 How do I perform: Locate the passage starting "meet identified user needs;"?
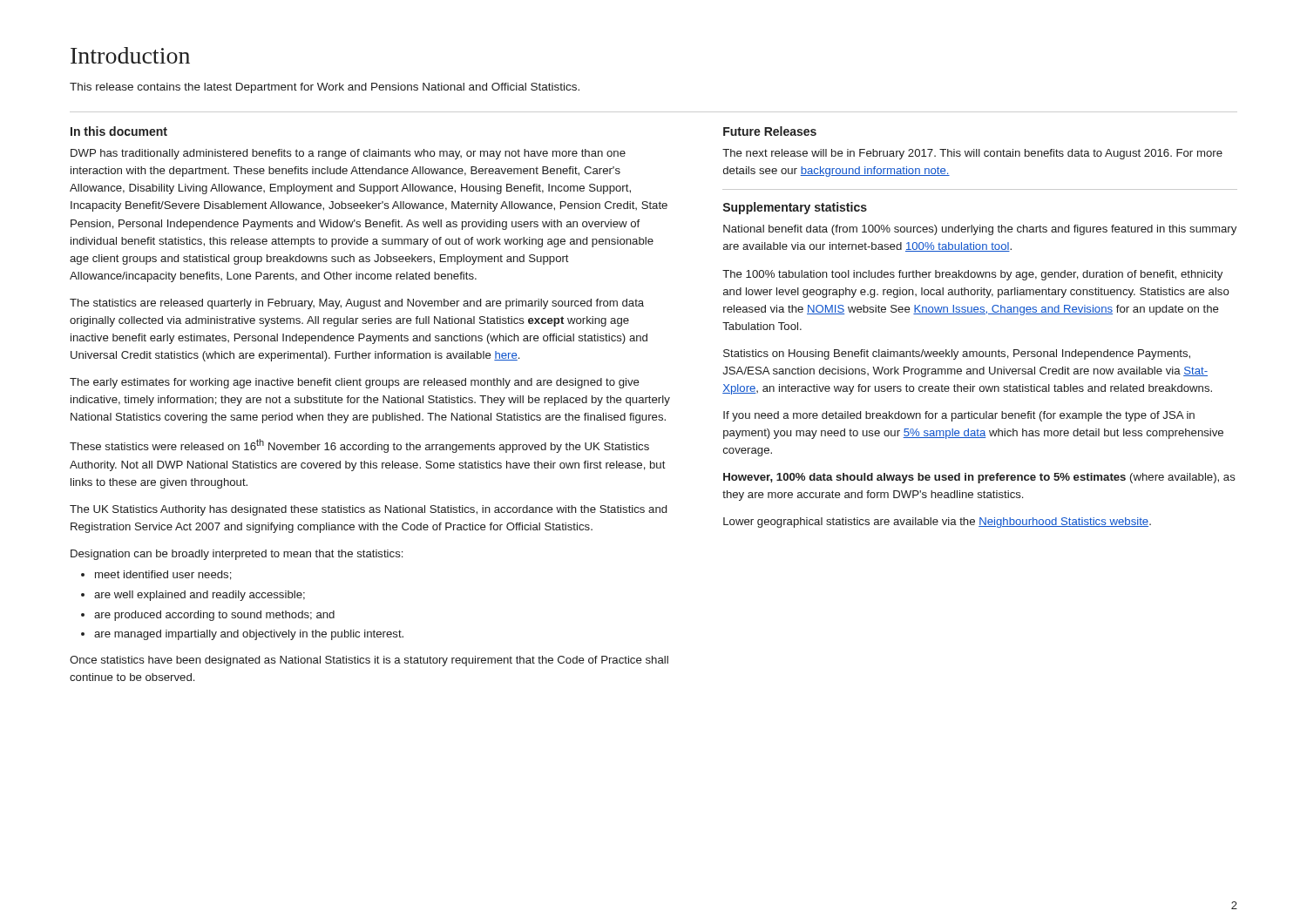(163, 575)
